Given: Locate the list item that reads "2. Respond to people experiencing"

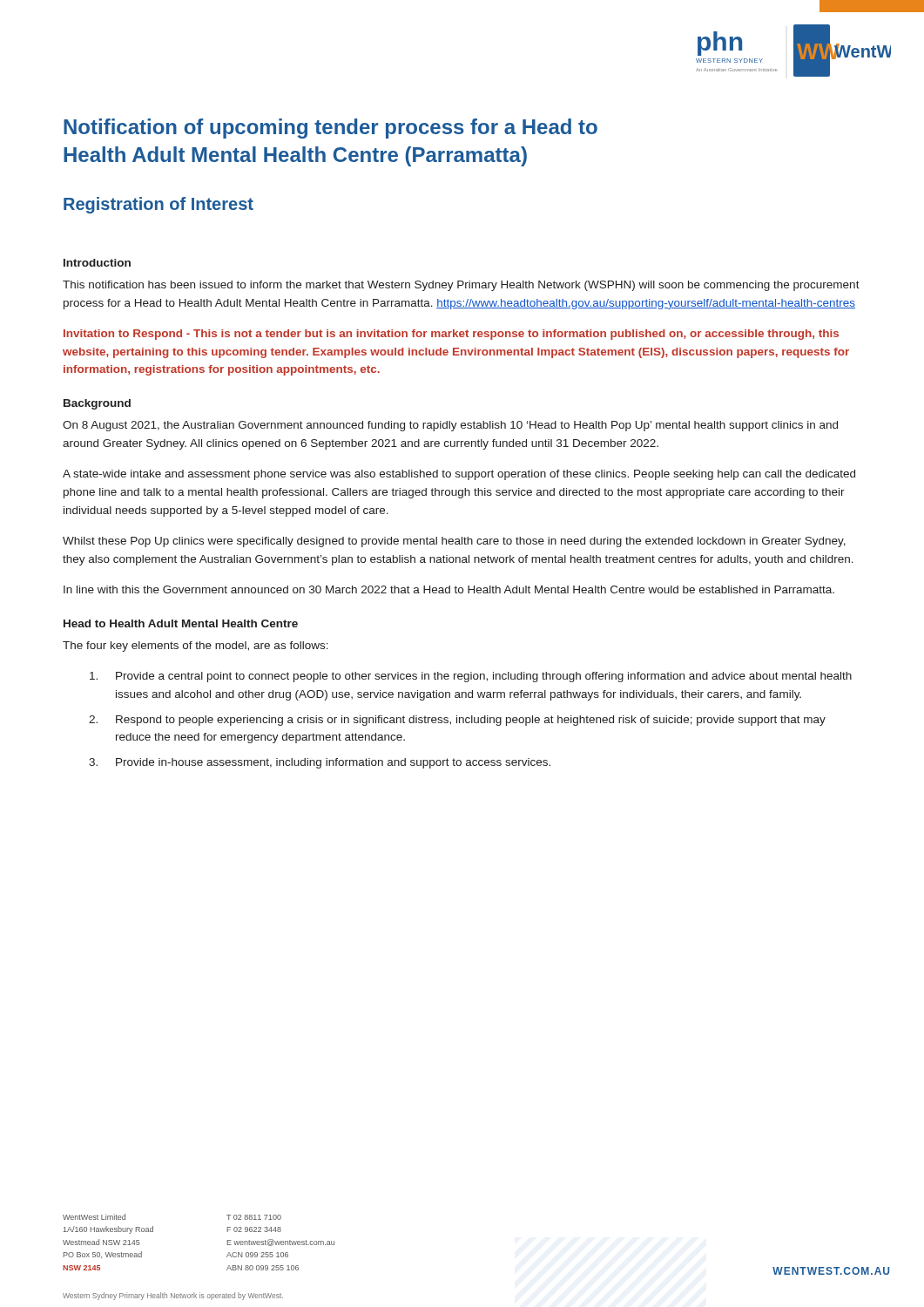Looking at the screenshot, I should tap(462, 729).
